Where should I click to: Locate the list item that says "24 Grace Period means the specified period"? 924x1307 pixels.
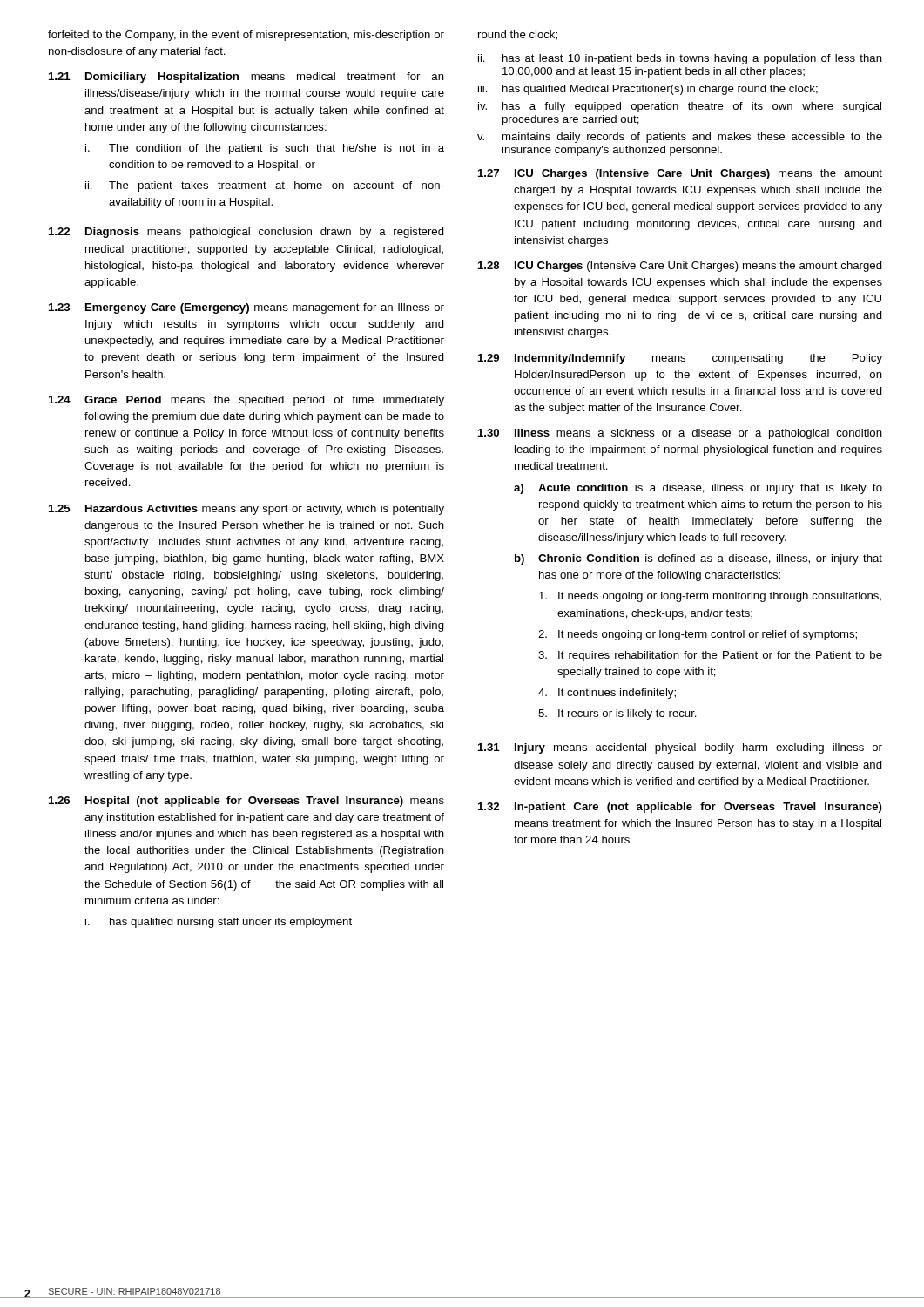(246, 441)
